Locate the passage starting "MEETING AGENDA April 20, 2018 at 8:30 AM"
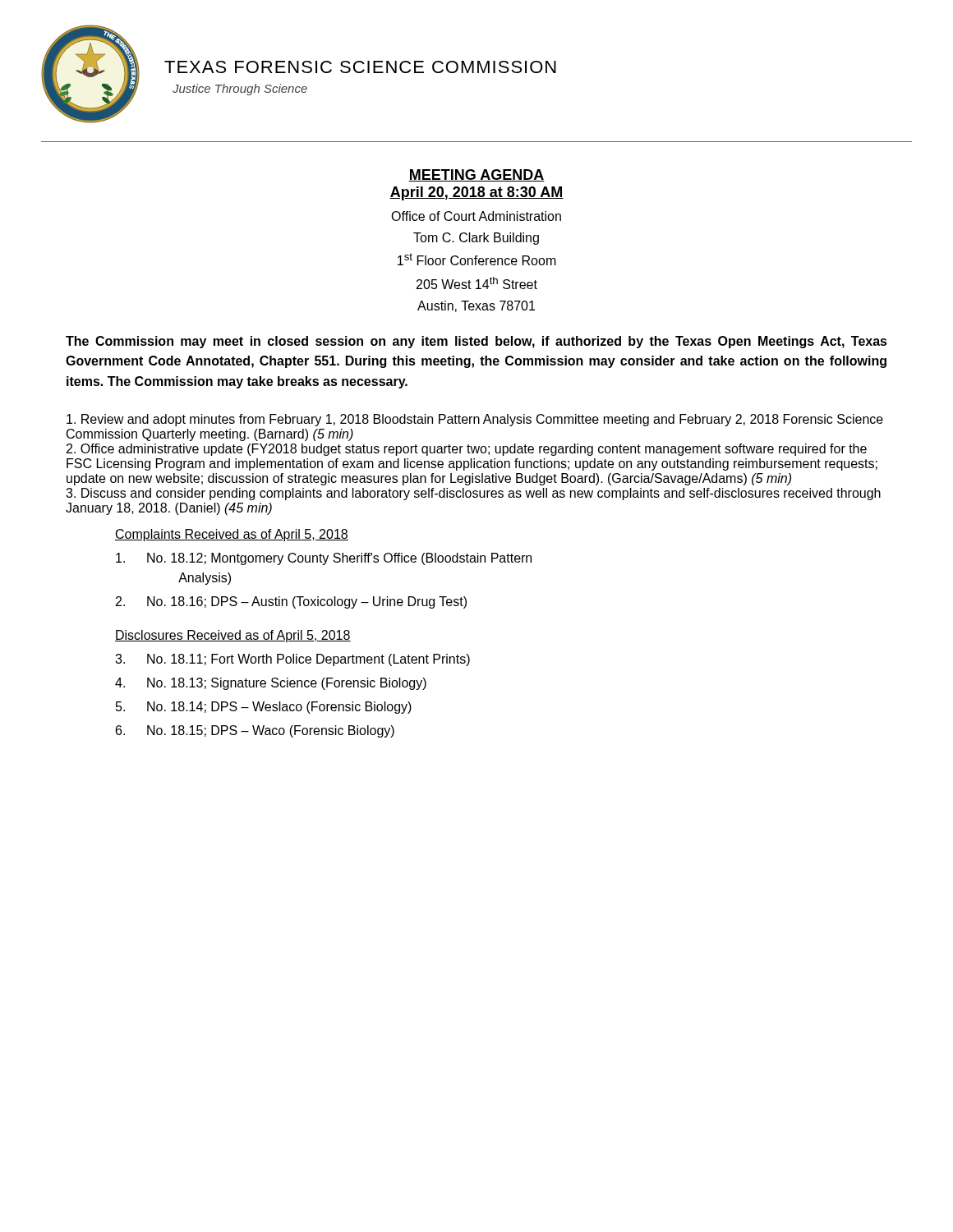 [x=476, y=242]
